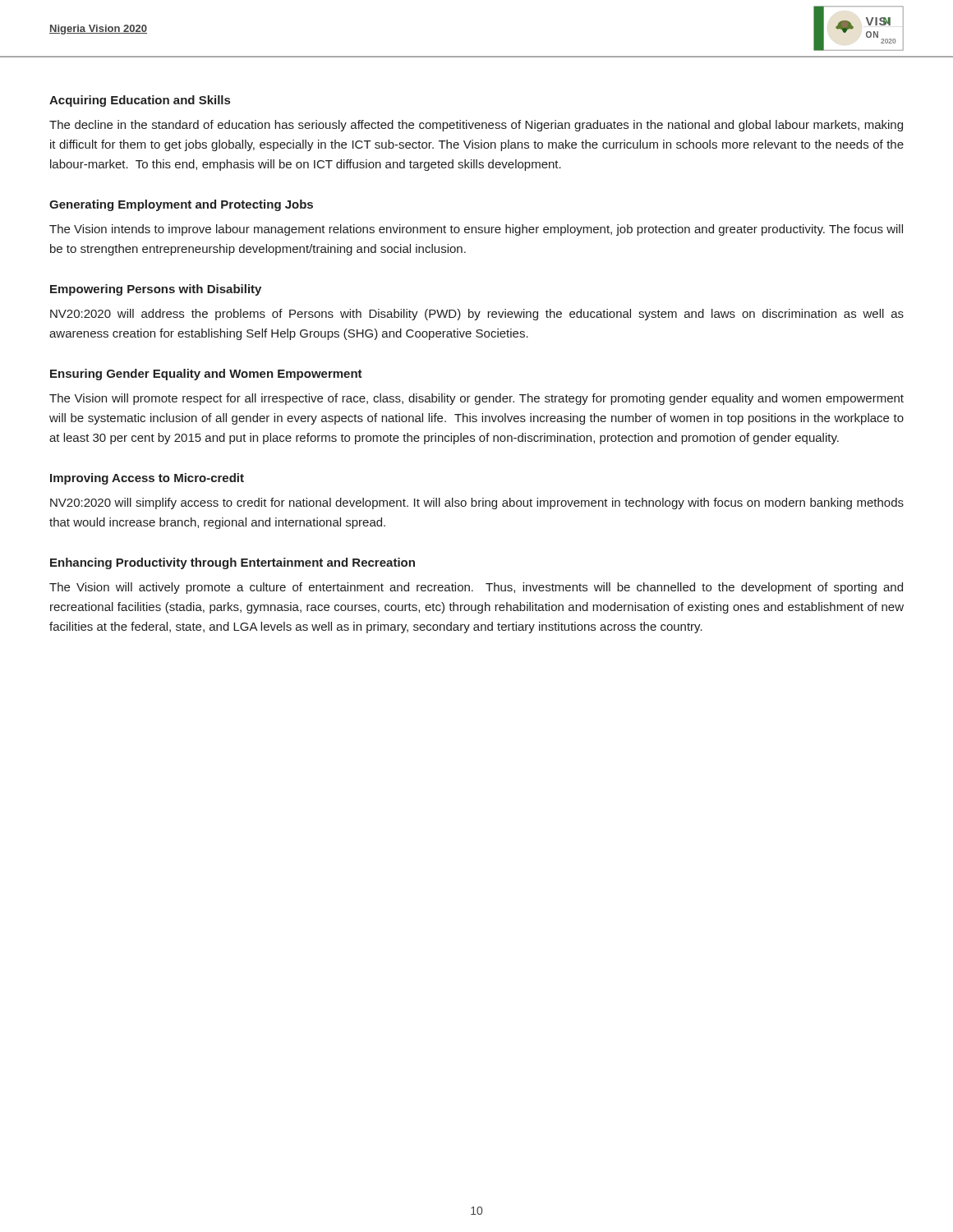Point to the block beginning "The Vision will actively"
The width and height of the screenshot is (953, 1232).
(x=476, y=607)
